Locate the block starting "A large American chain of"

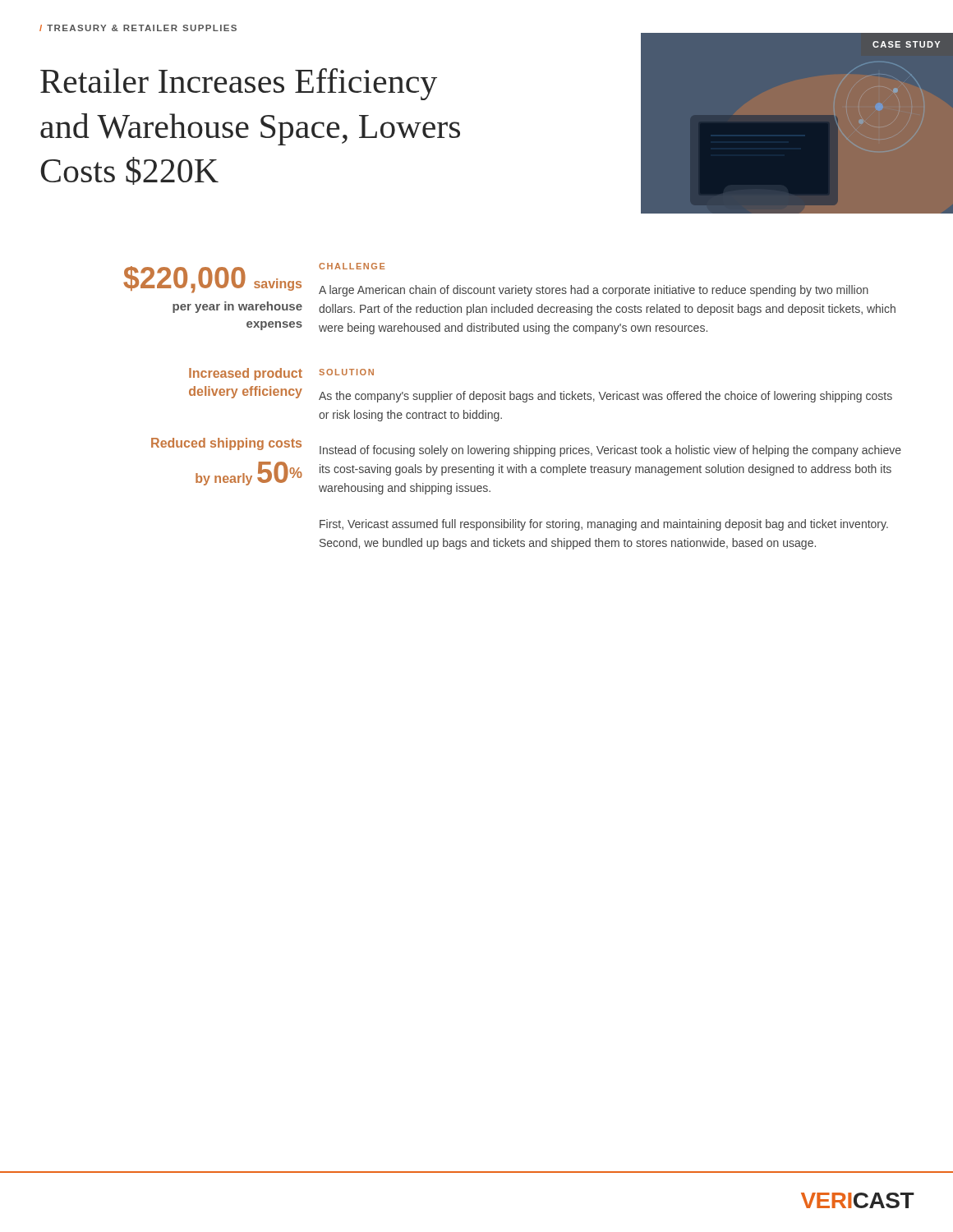coord(607,309)
